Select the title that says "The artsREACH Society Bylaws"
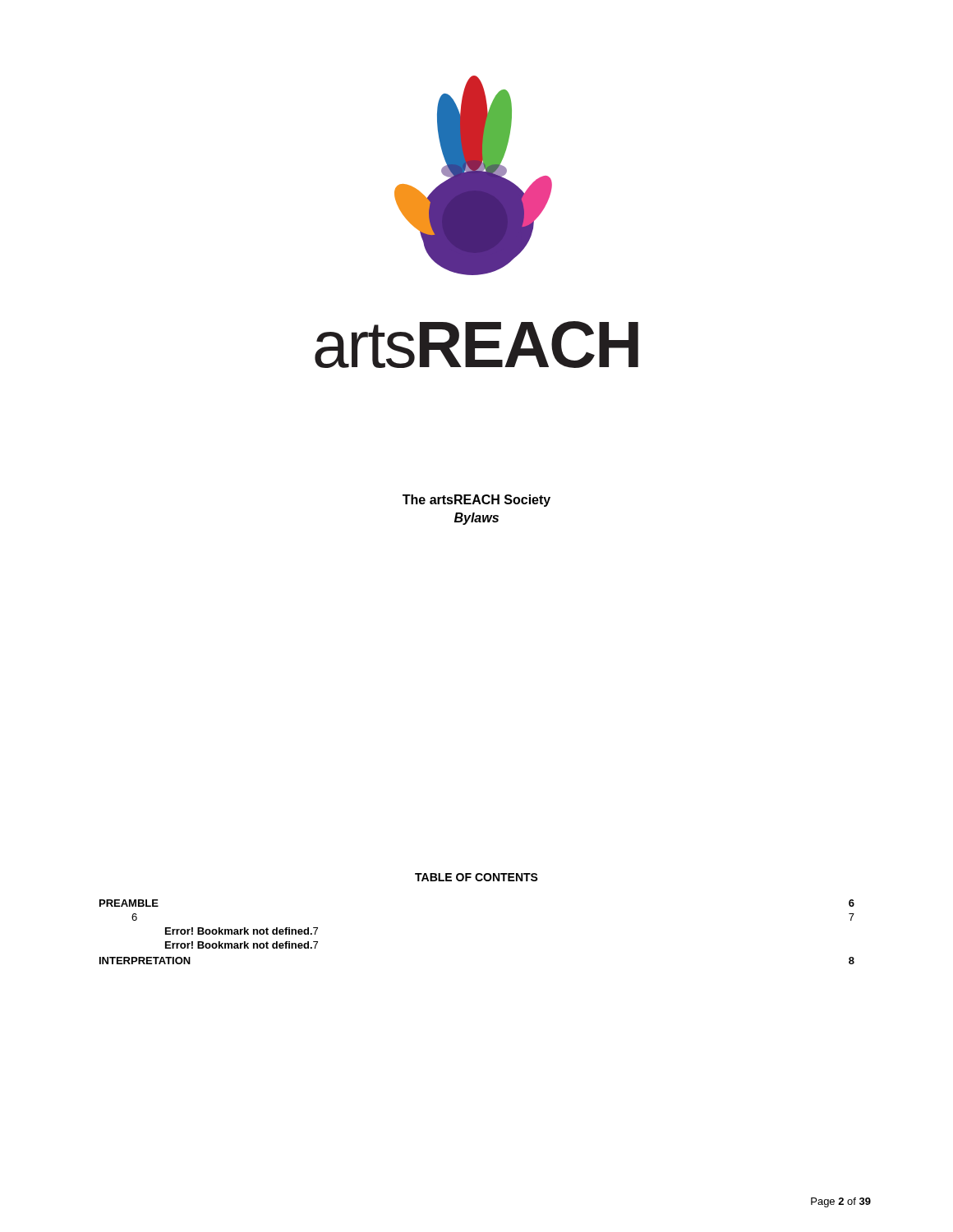953x1232 pixels. [x=476, y=509]
